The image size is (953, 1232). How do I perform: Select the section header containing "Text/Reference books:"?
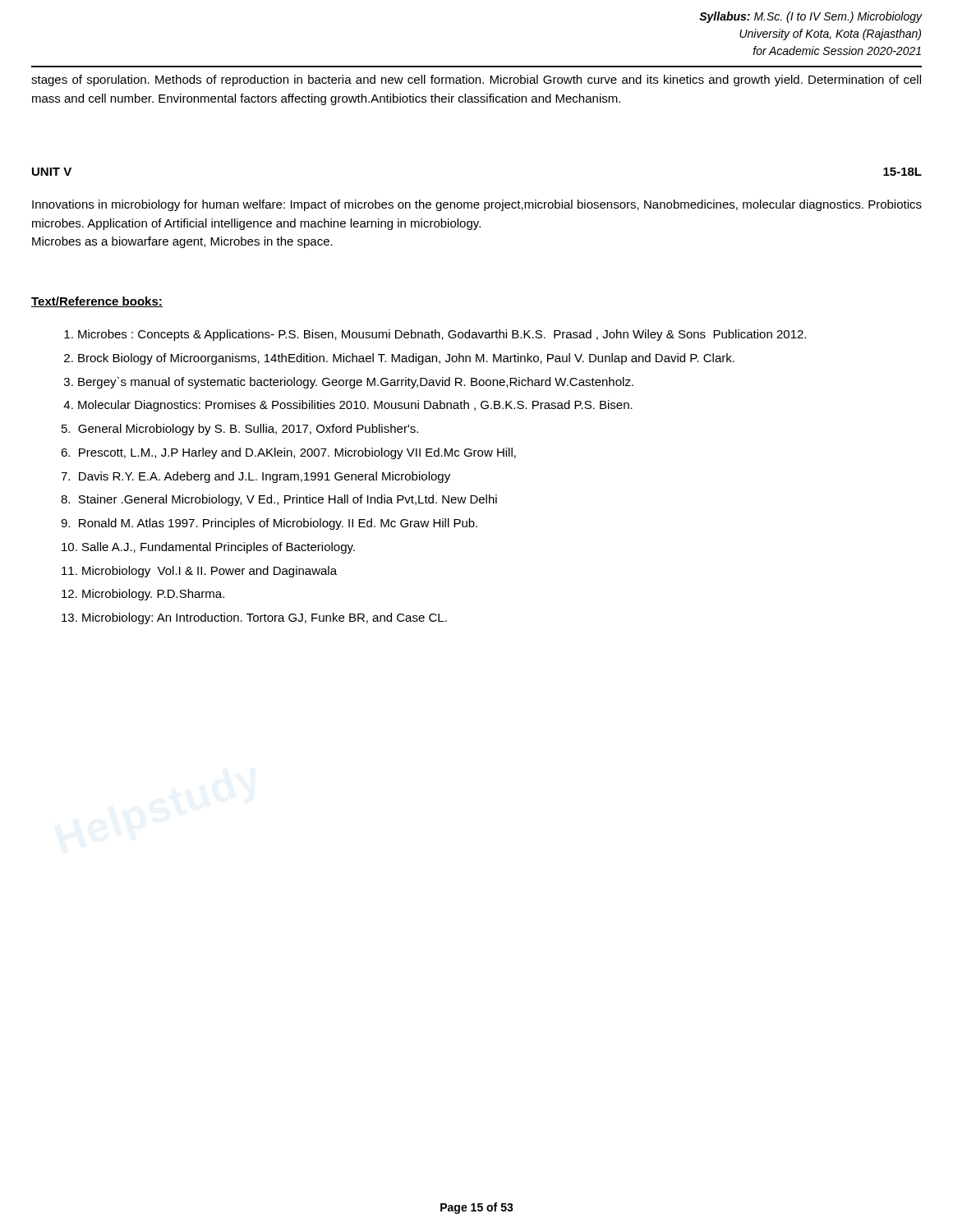(97, 301)
